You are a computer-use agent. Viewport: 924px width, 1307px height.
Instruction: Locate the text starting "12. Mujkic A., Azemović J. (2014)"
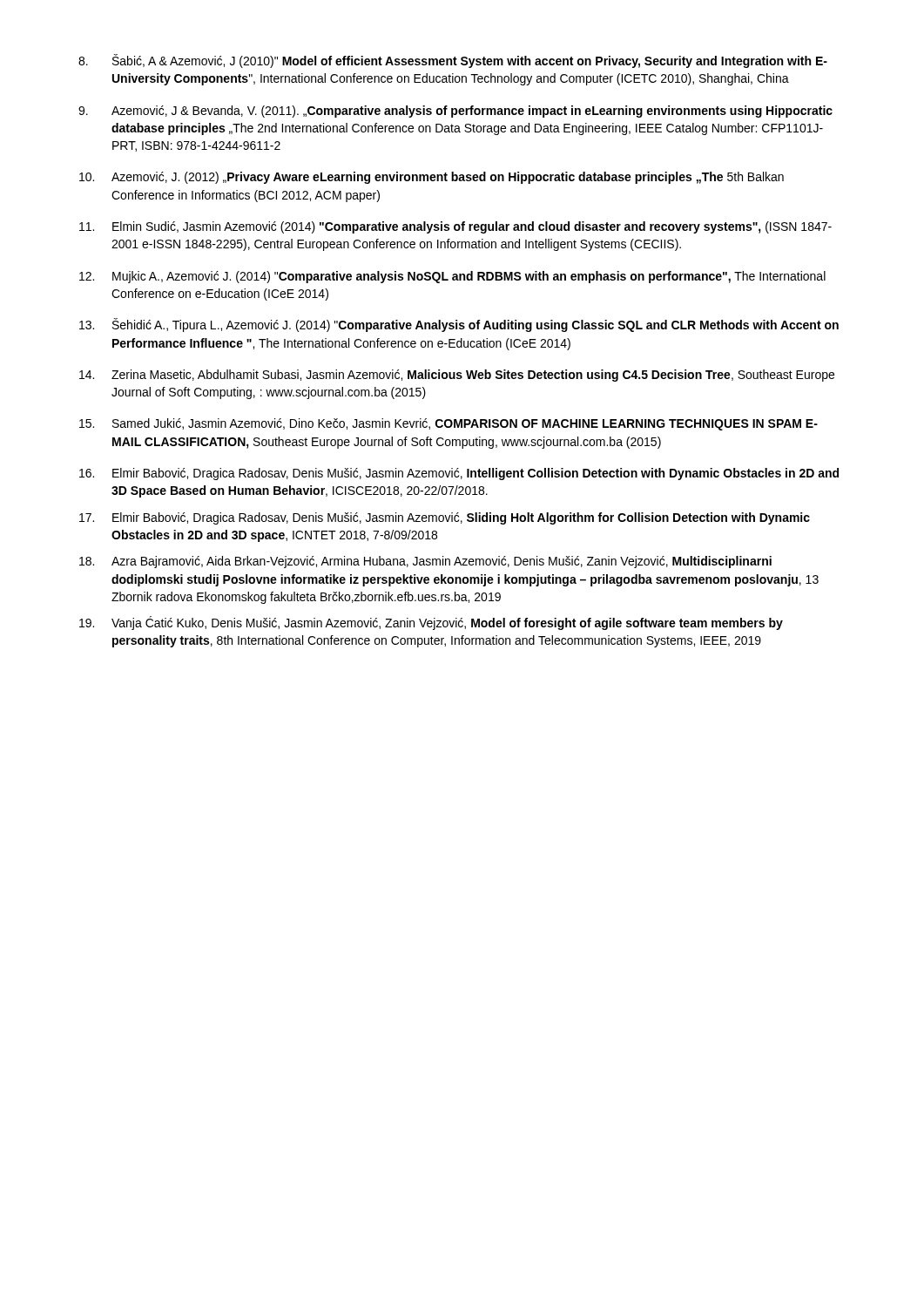(462, 285)
